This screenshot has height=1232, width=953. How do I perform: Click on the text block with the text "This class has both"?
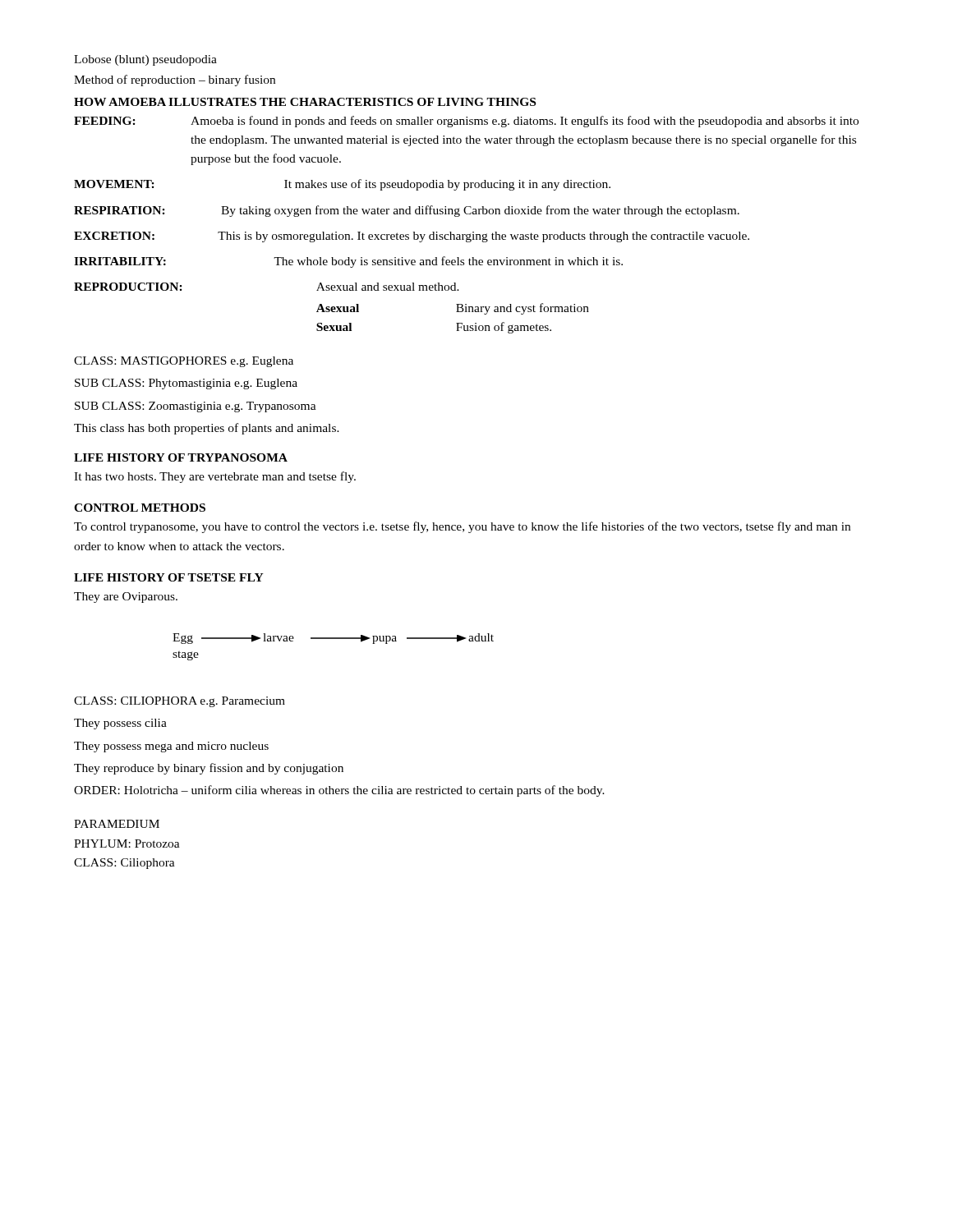click(207, 427)
